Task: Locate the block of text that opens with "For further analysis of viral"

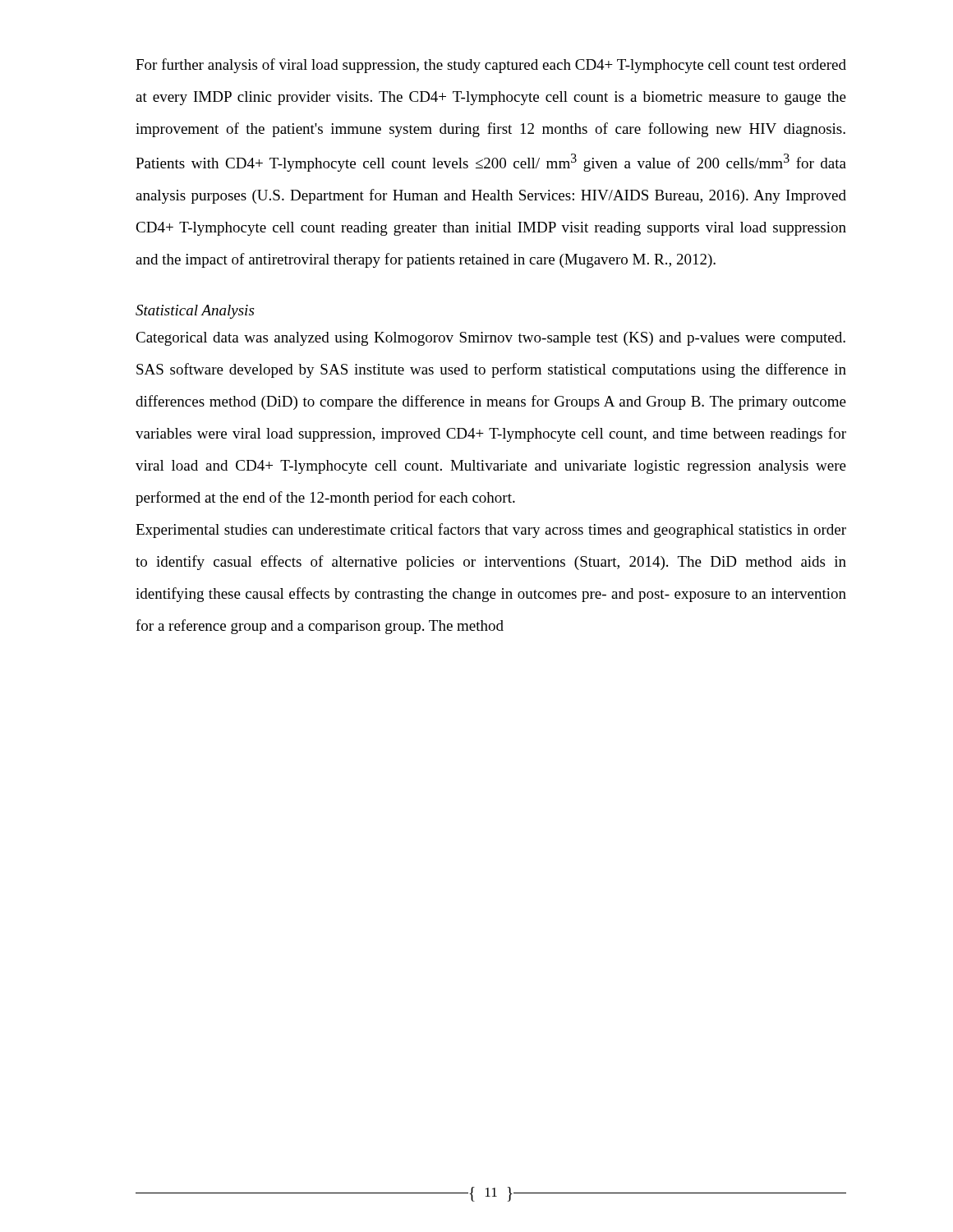Action: (491, 162)
